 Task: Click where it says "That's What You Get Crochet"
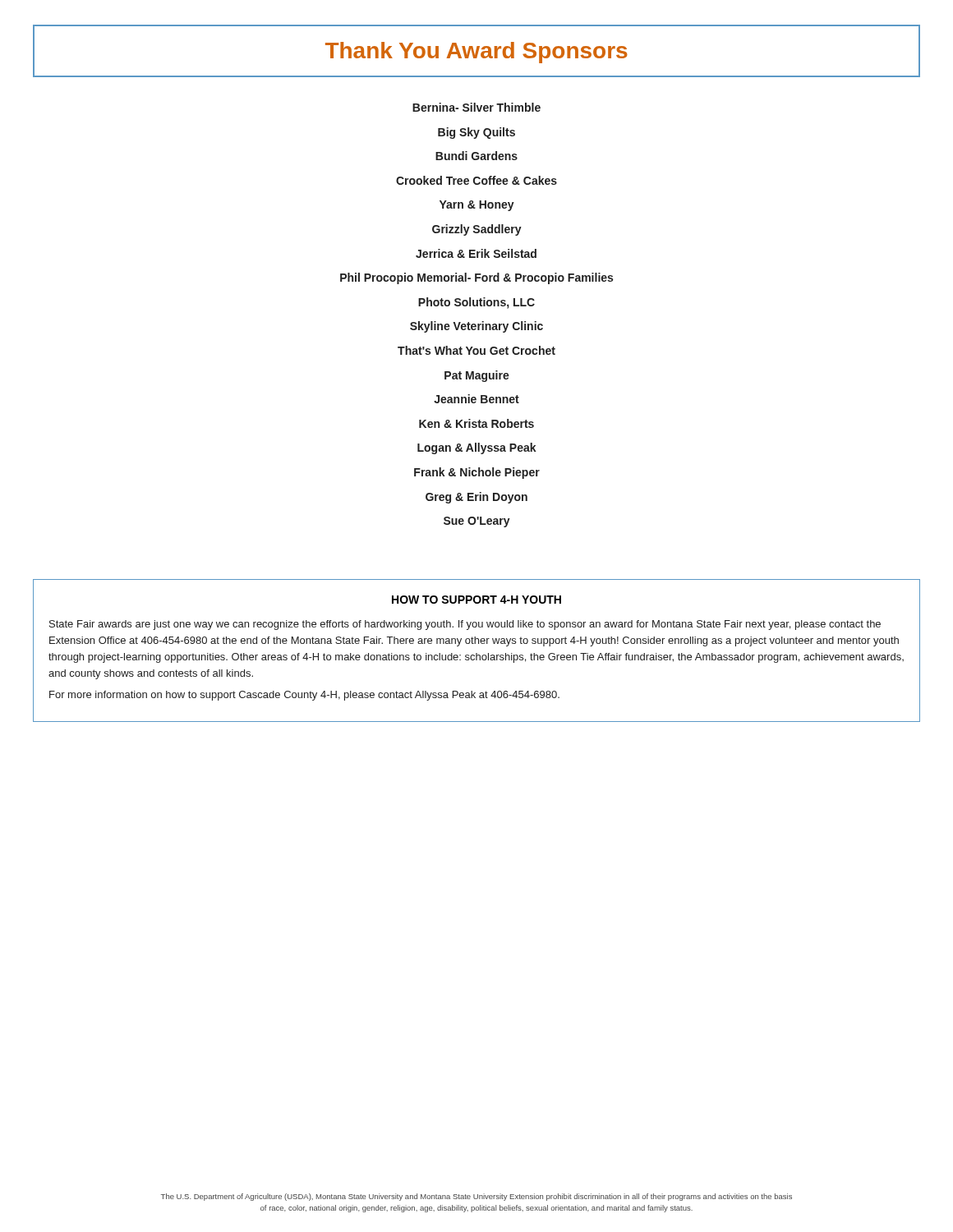click(x=476, y=351)
